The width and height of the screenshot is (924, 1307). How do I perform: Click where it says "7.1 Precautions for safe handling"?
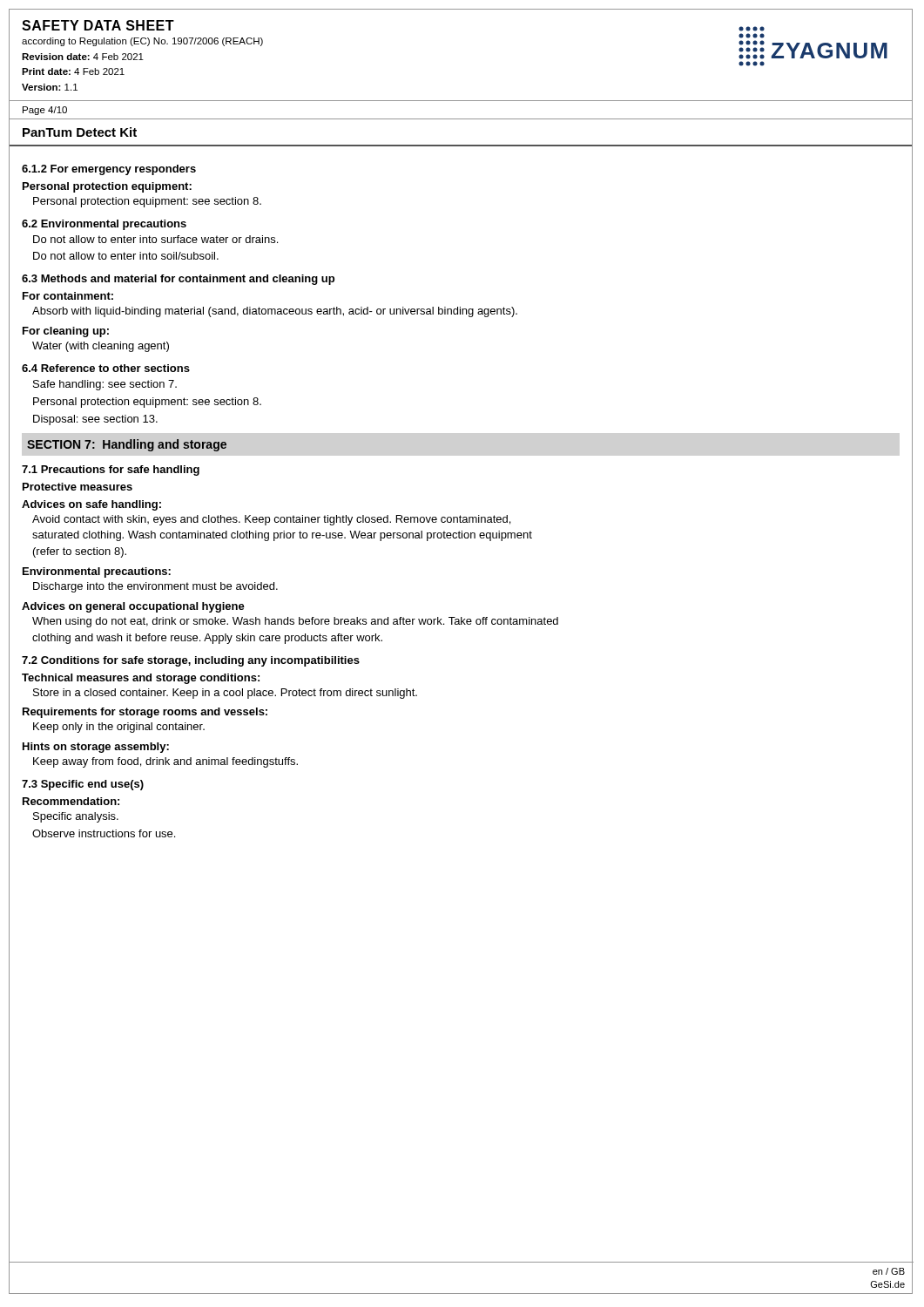click(111, 469)
